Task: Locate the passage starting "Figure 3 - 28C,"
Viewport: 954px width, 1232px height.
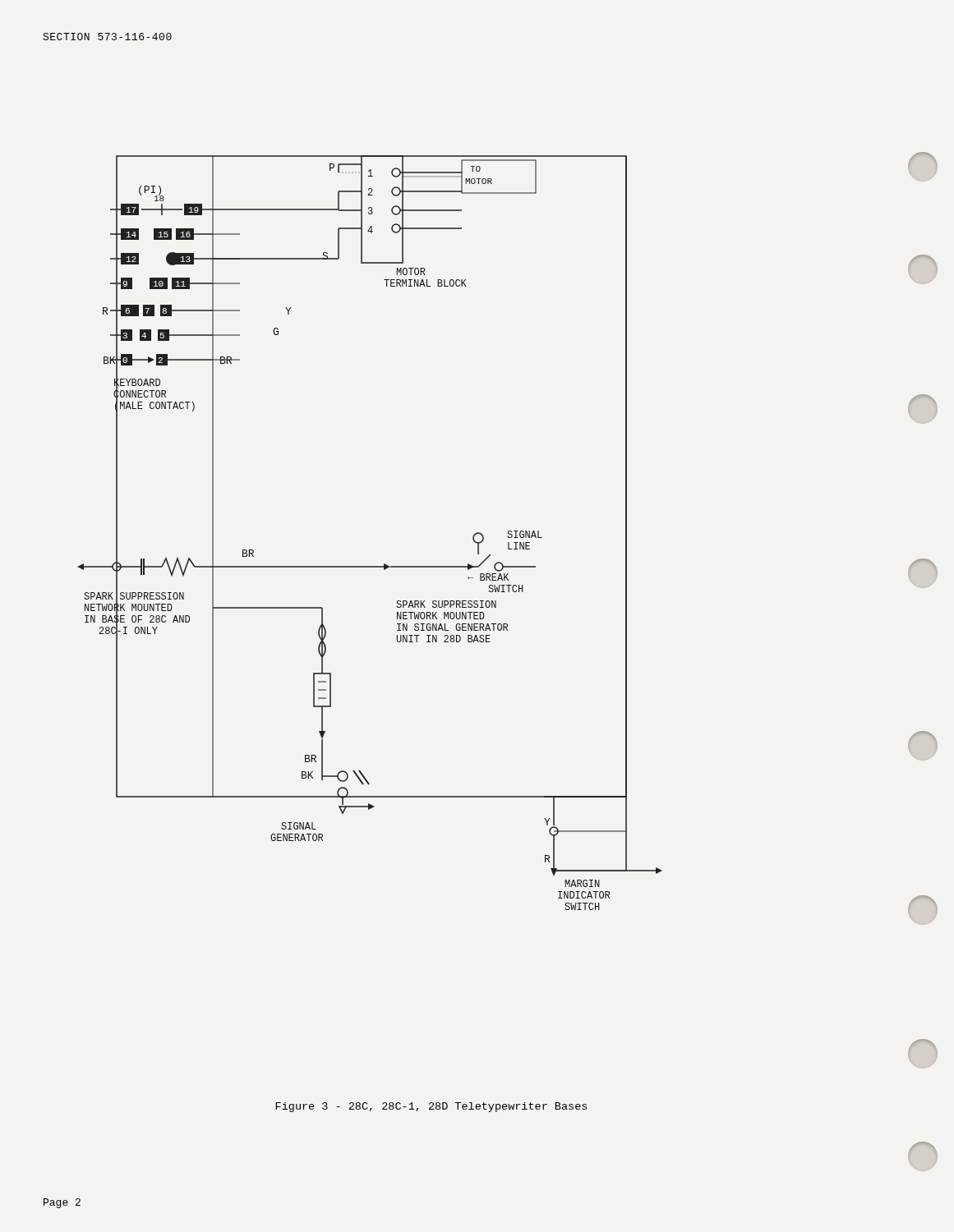Action: click(431, 1107)
